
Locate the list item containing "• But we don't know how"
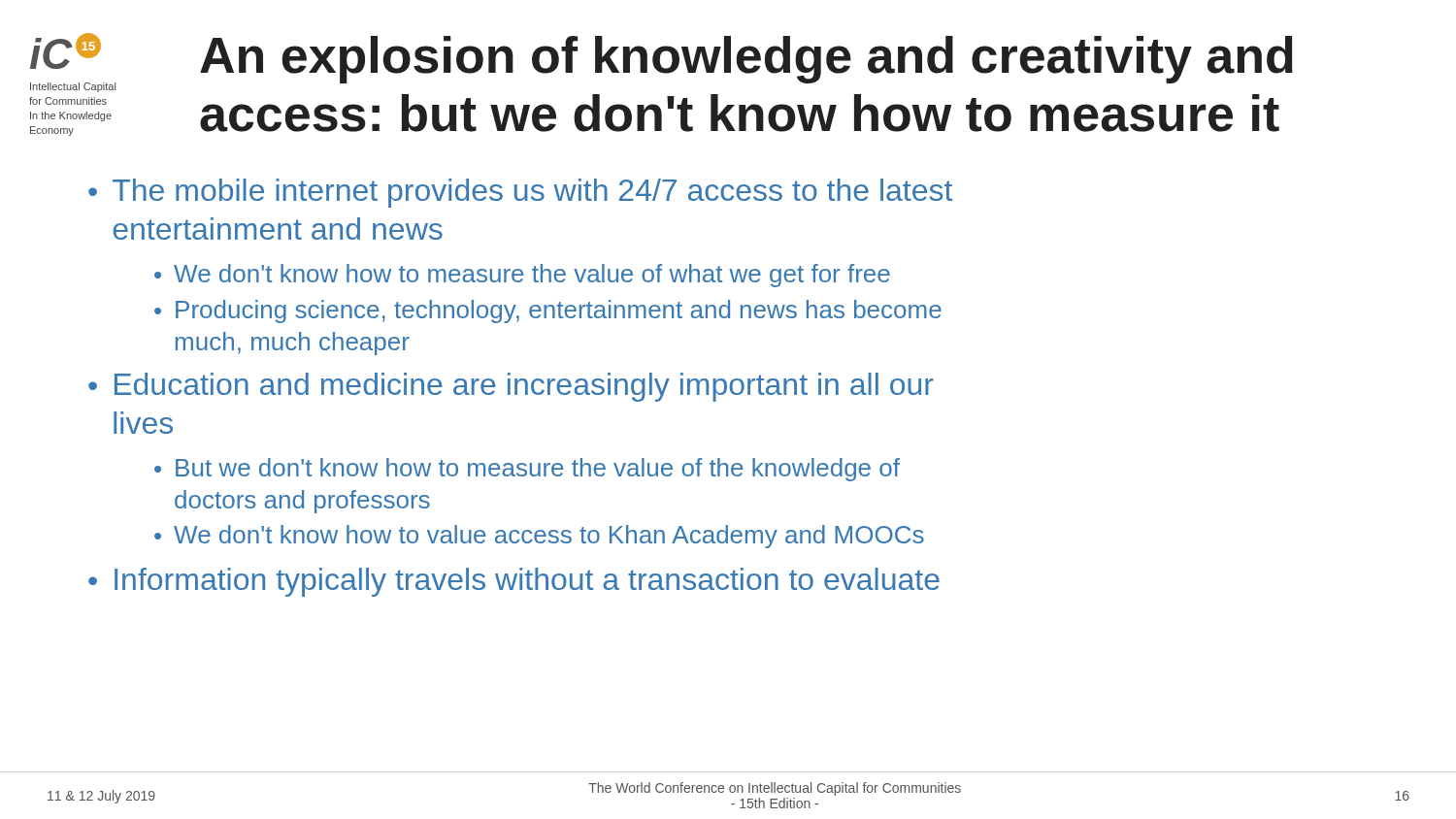pos(527,484)
